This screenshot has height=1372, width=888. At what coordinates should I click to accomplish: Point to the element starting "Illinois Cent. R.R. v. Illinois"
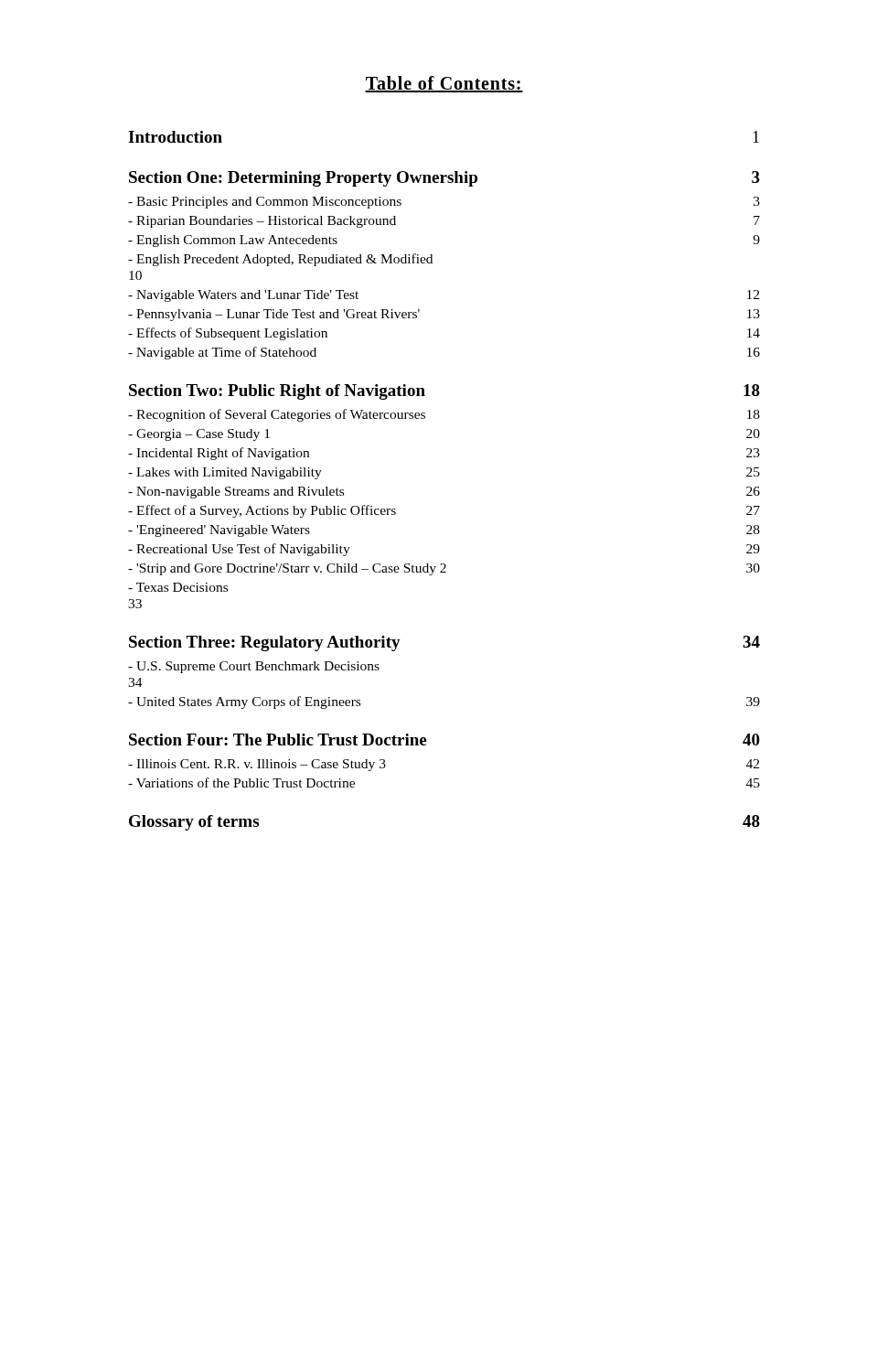(258, 765)
